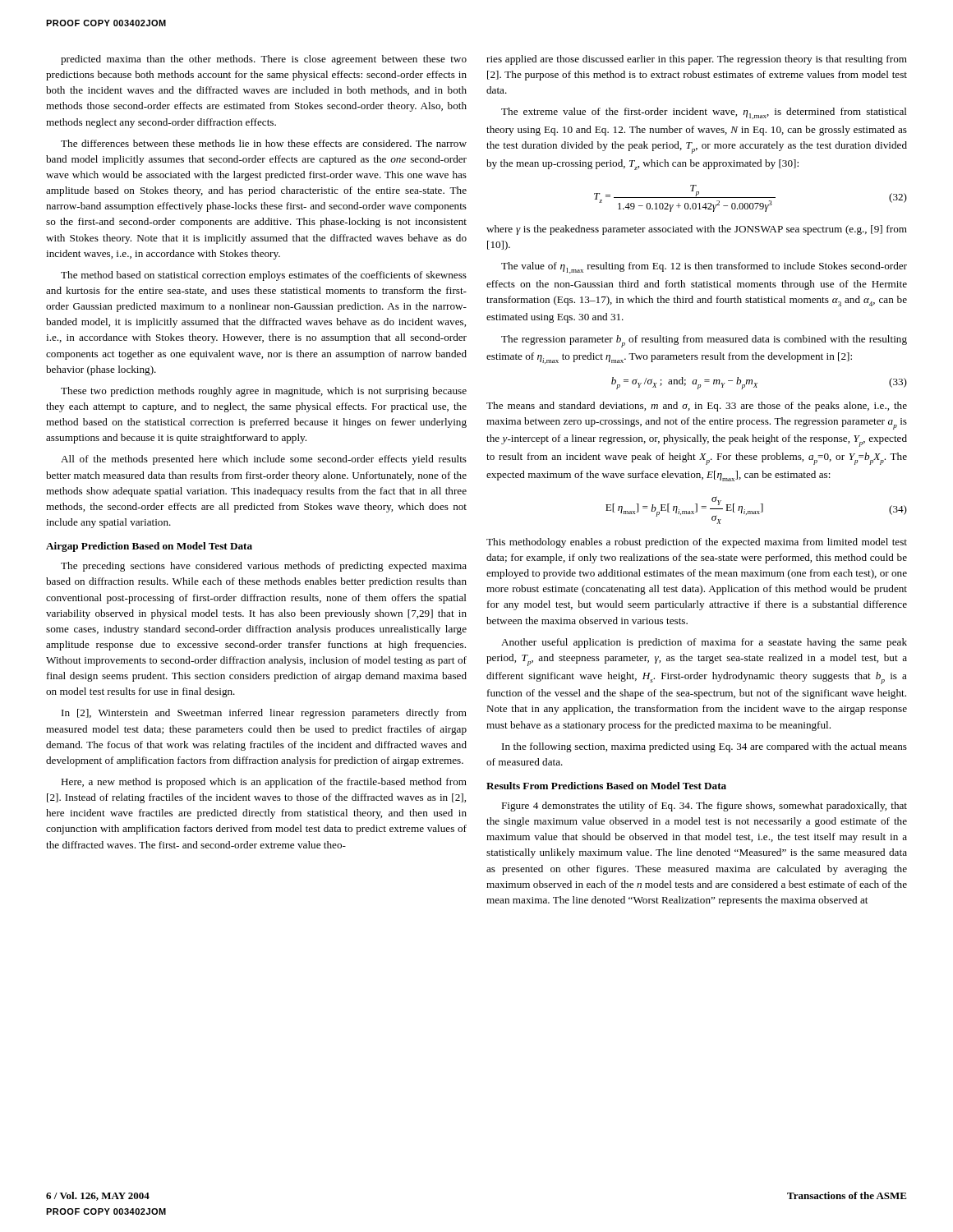Screen dimensions: 1232x953
Task: Click the passage that begins "The regression parameter bp"
Action: tap(697, 348)
